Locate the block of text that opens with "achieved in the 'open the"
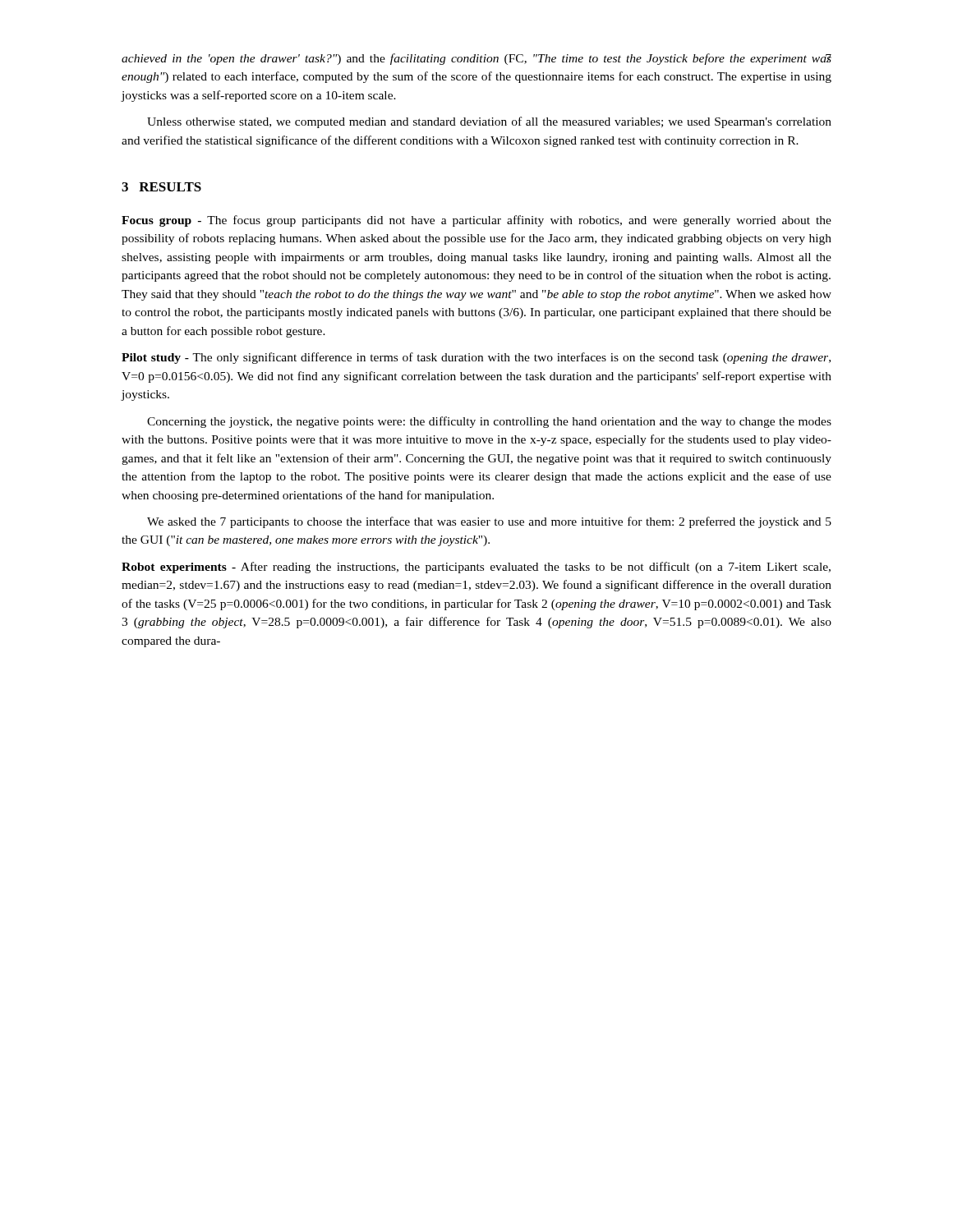This screenshot has height=1232, width=953. pos(476,77)
